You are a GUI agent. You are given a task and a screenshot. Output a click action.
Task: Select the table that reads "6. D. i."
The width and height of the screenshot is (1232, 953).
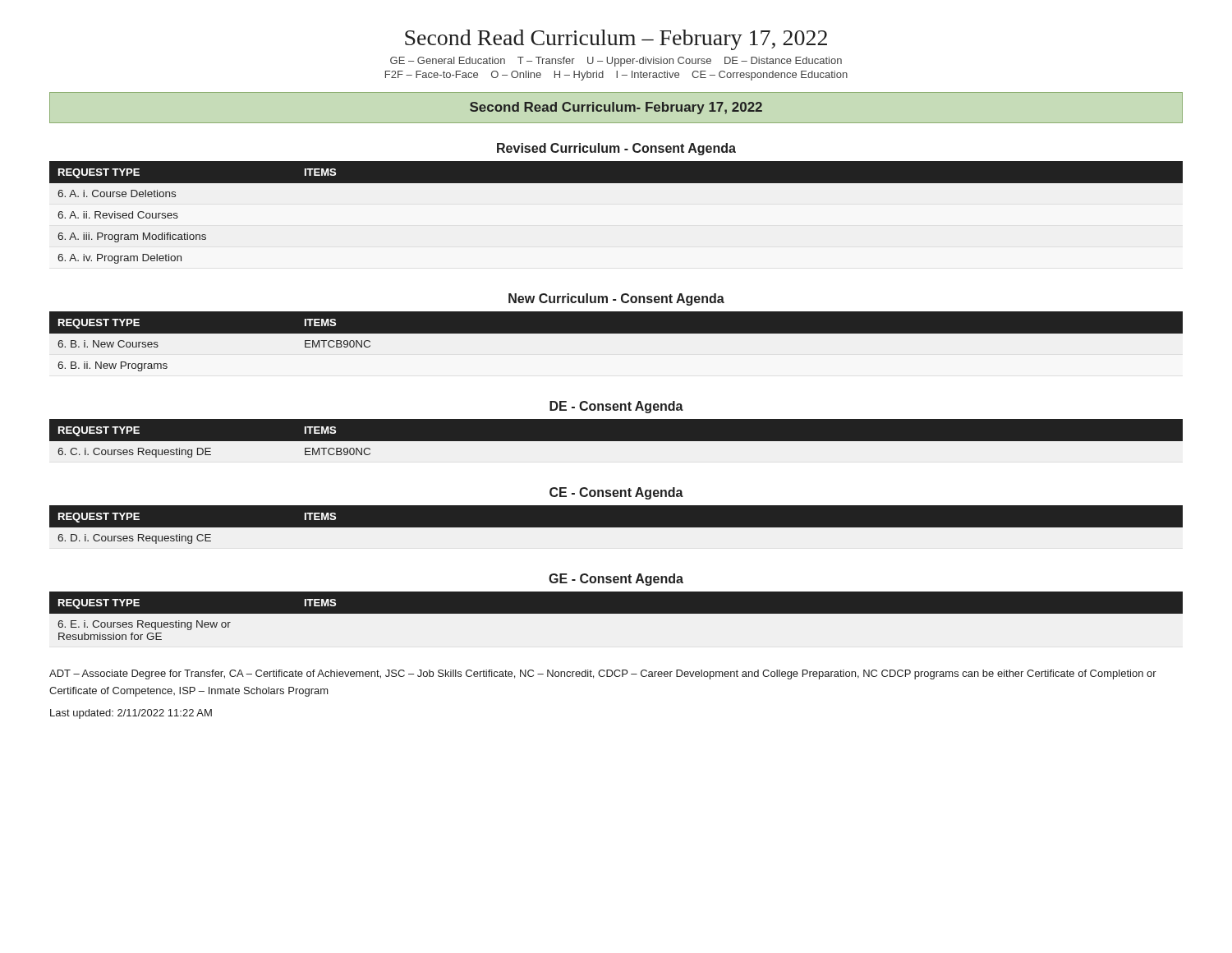616,527
